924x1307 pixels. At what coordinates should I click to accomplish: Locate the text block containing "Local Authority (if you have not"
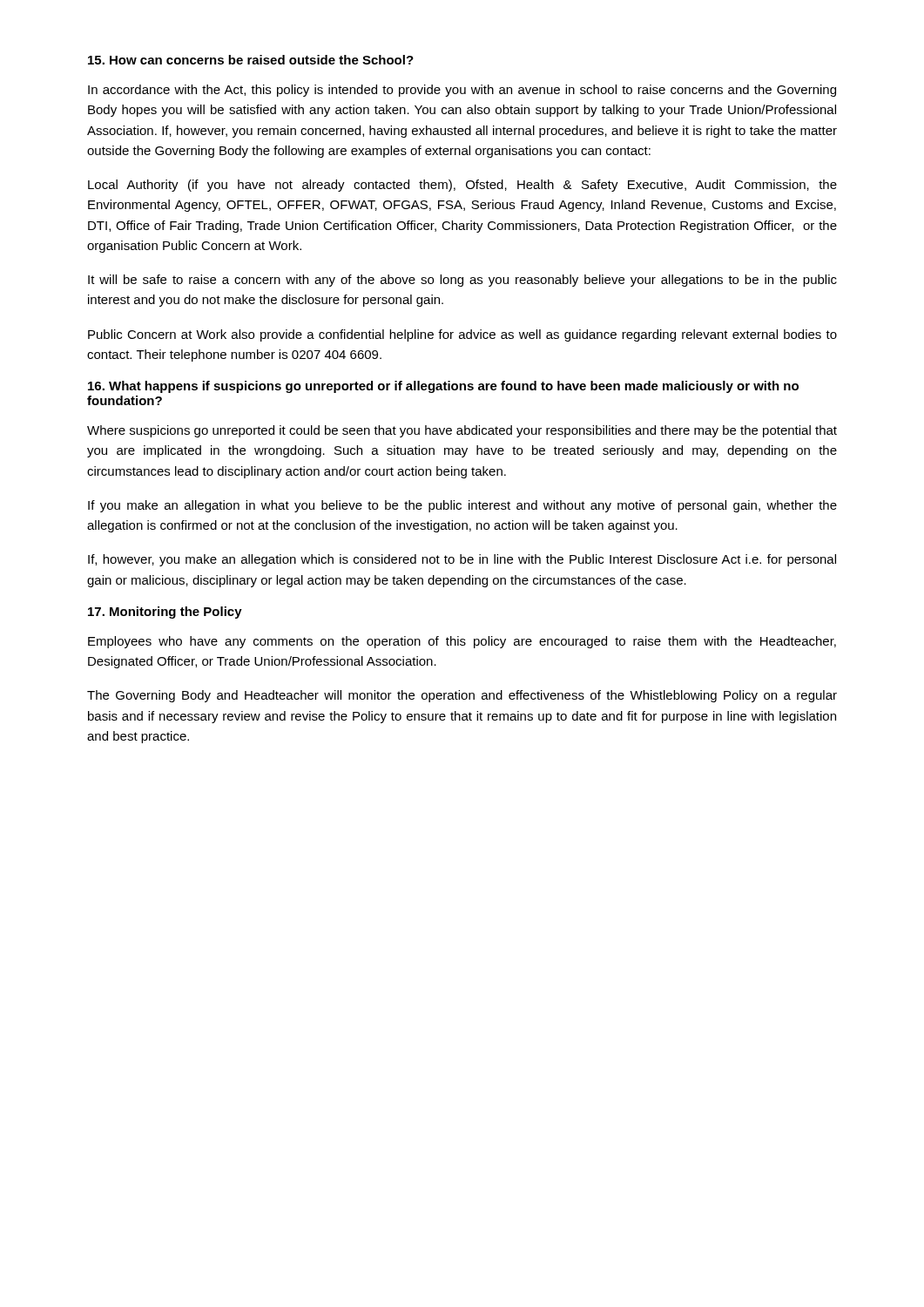pyautogui.click(x=462, y=215)
